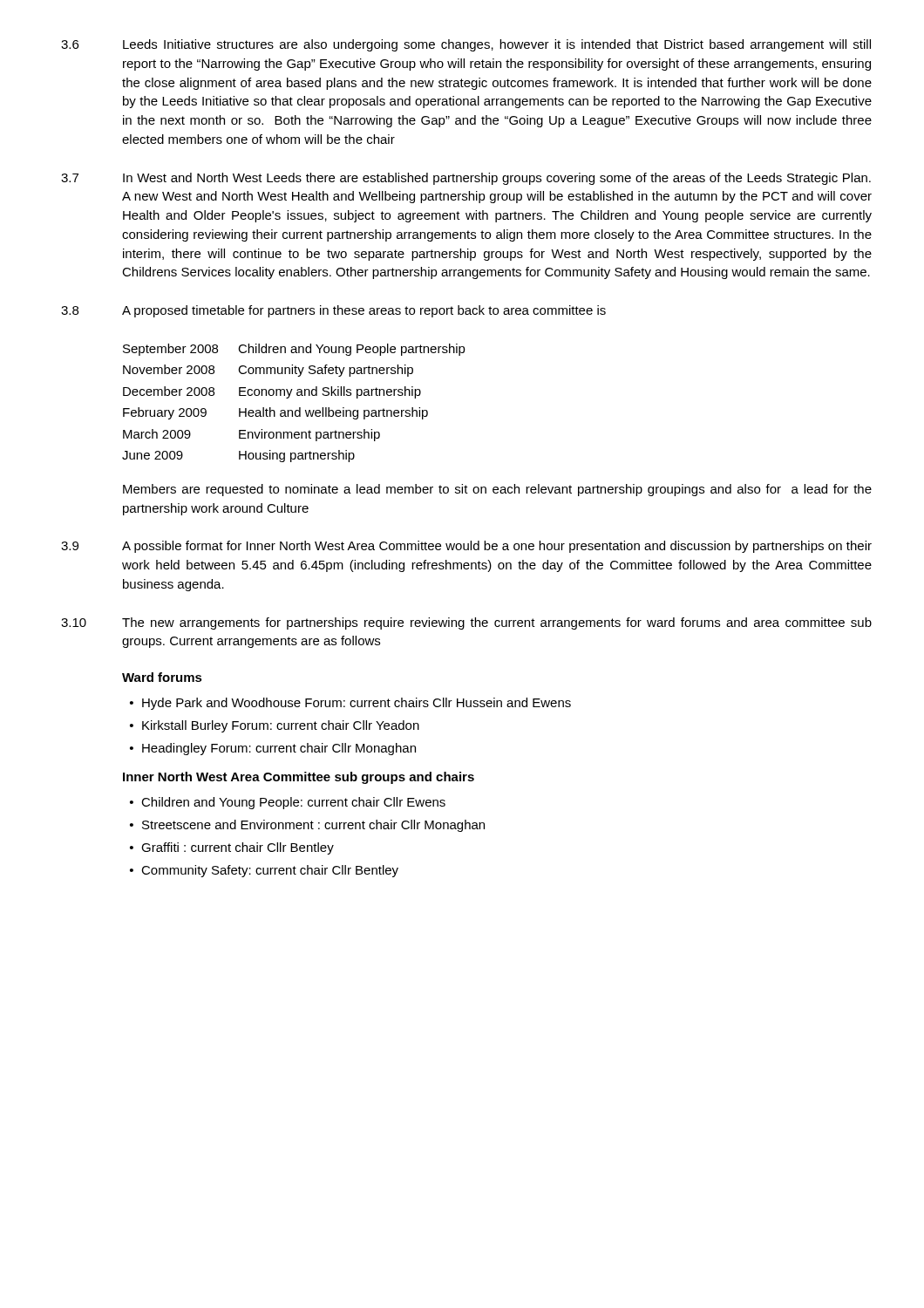
Task: Select the list item with the text "• Graffiti :"
Action: [232, 848]
